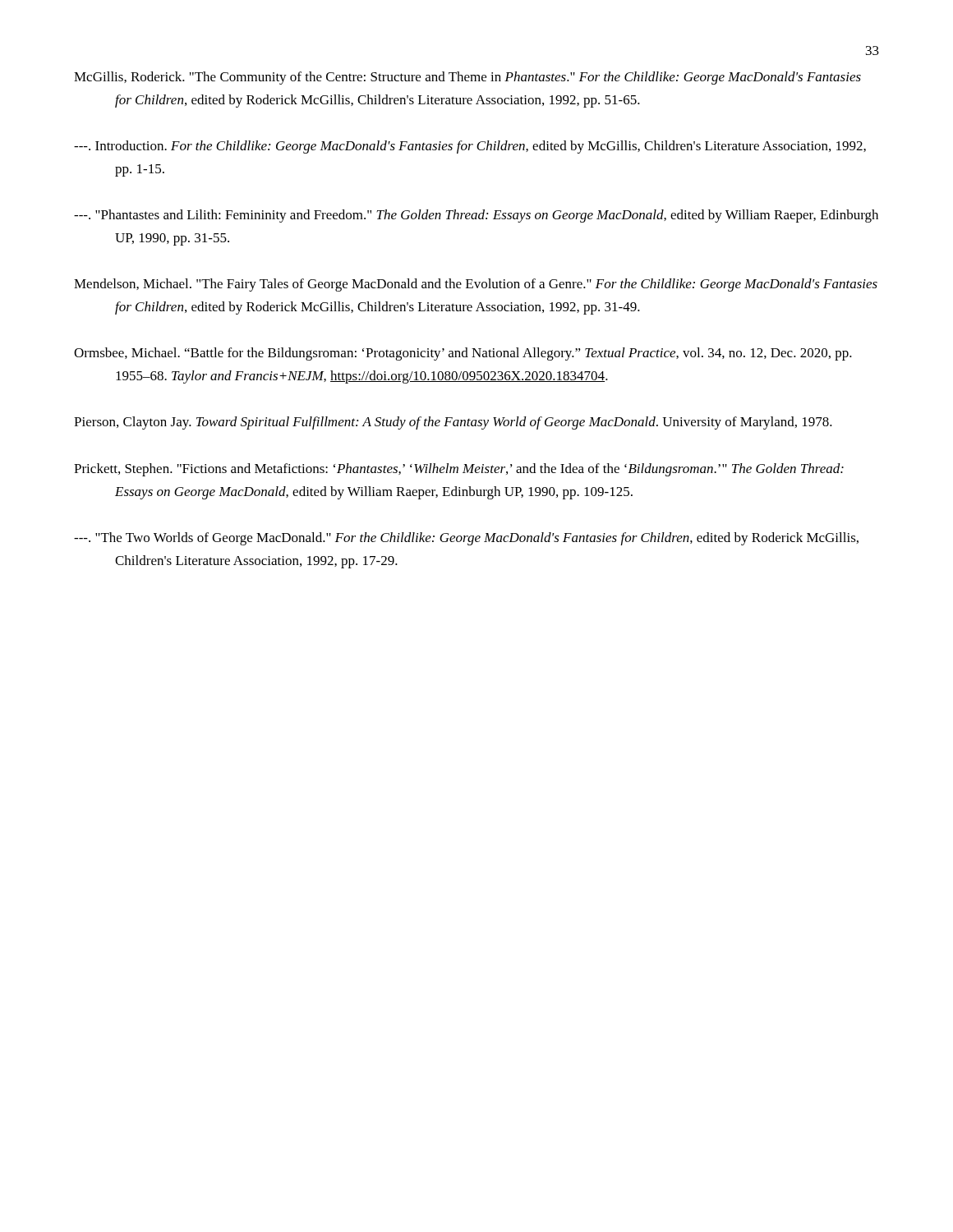This screenshot has height=1232, width=953.
Task: Locate the list item that says "Ormsbee, Michael. “Battle for the Bildungsroman: ‘Protagonicity’ and"
Action: [463, 365]
